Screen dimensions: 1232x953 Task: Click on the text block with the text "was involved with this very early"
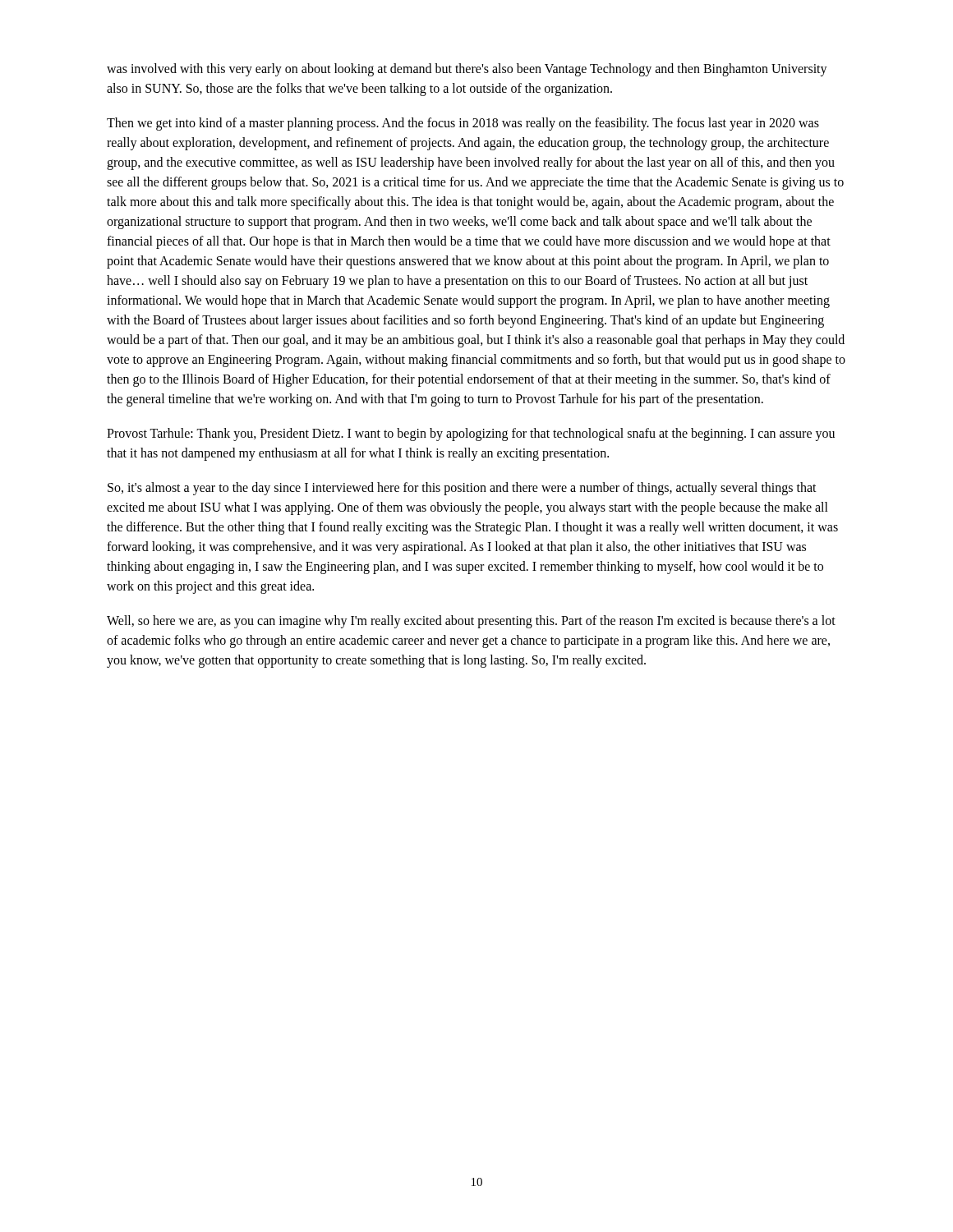467,78
